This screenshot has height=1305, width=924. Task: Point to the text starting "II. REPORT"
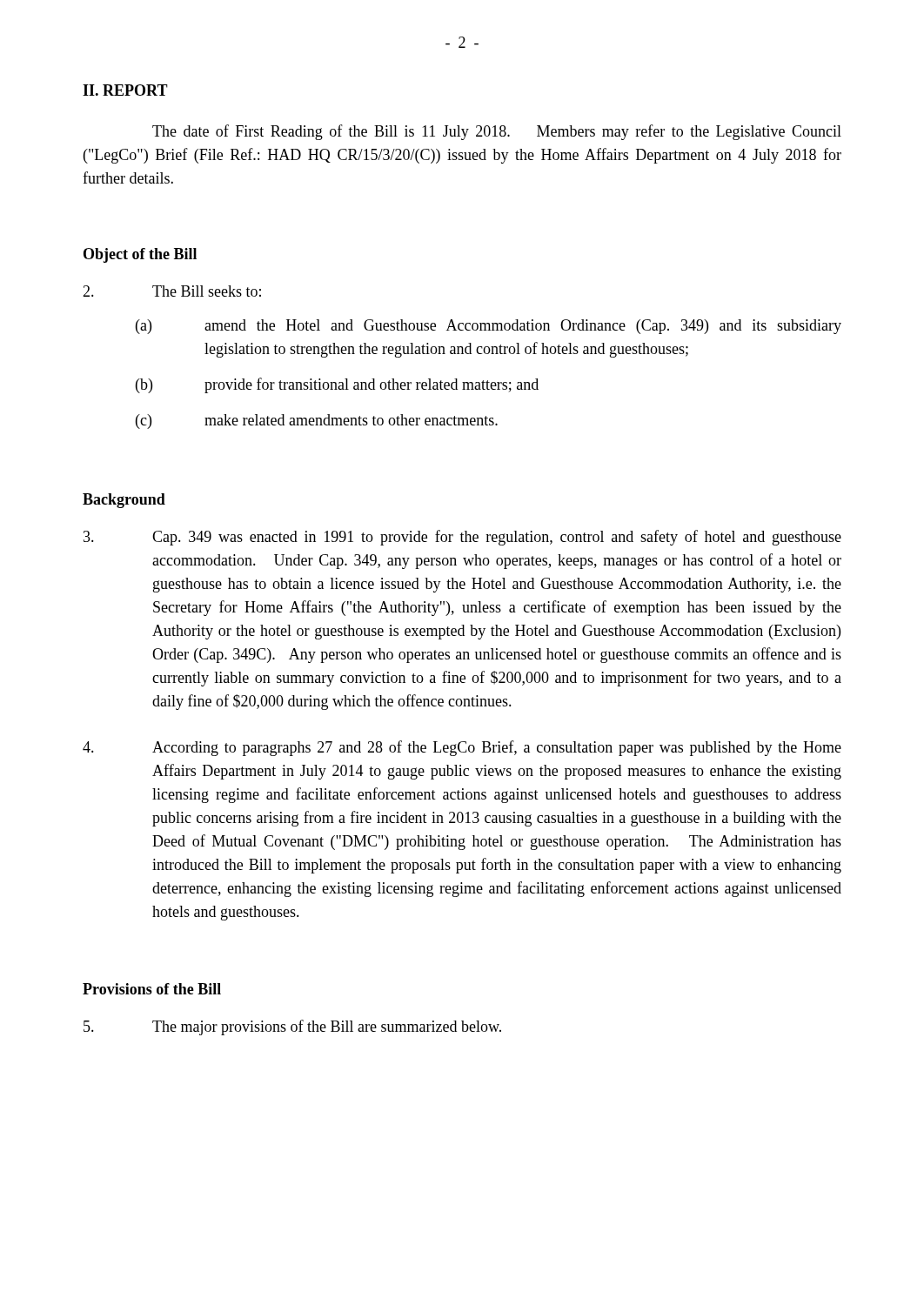125,91
